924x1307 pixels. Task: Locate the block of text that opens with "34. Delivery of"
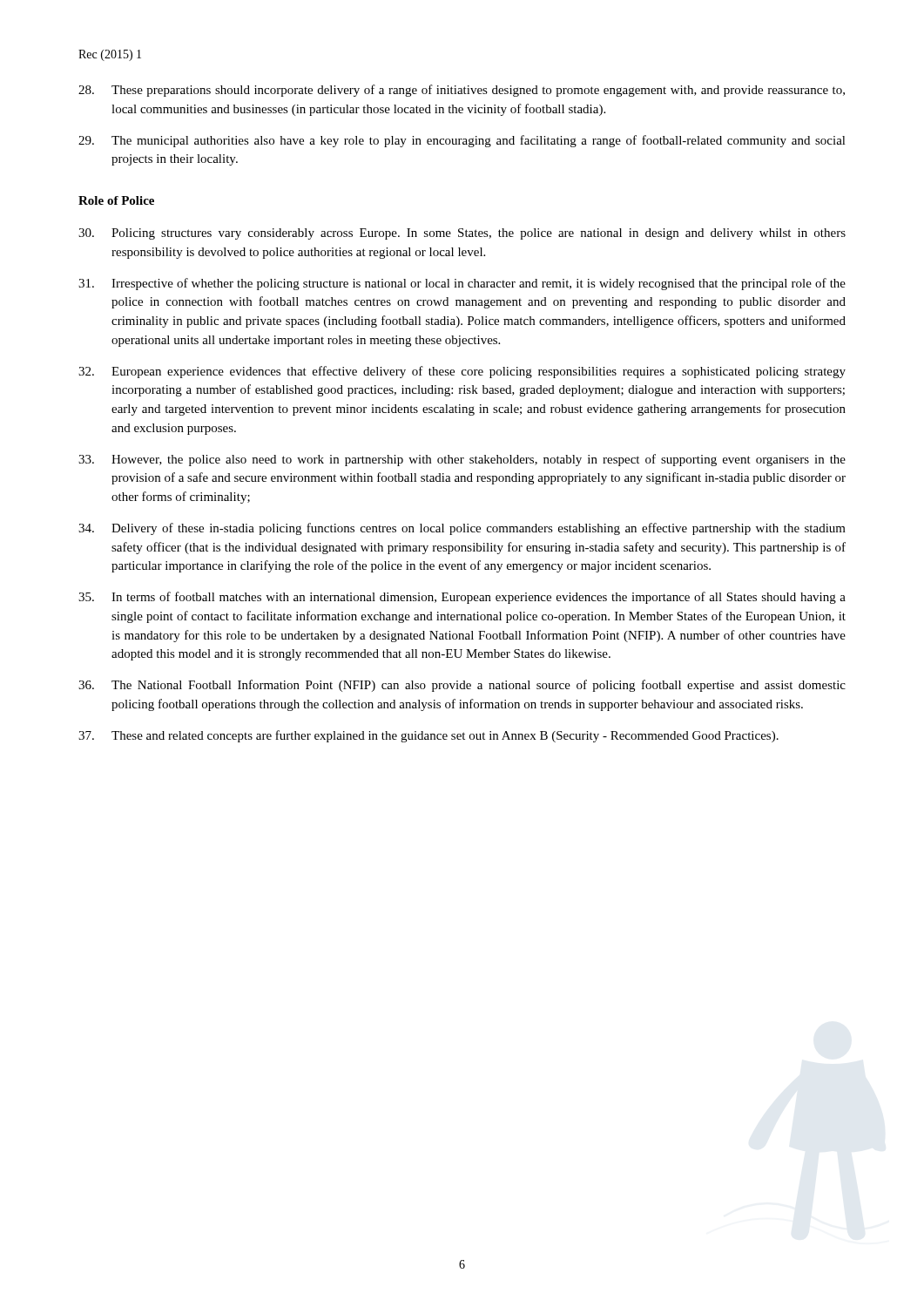(462, 548)
